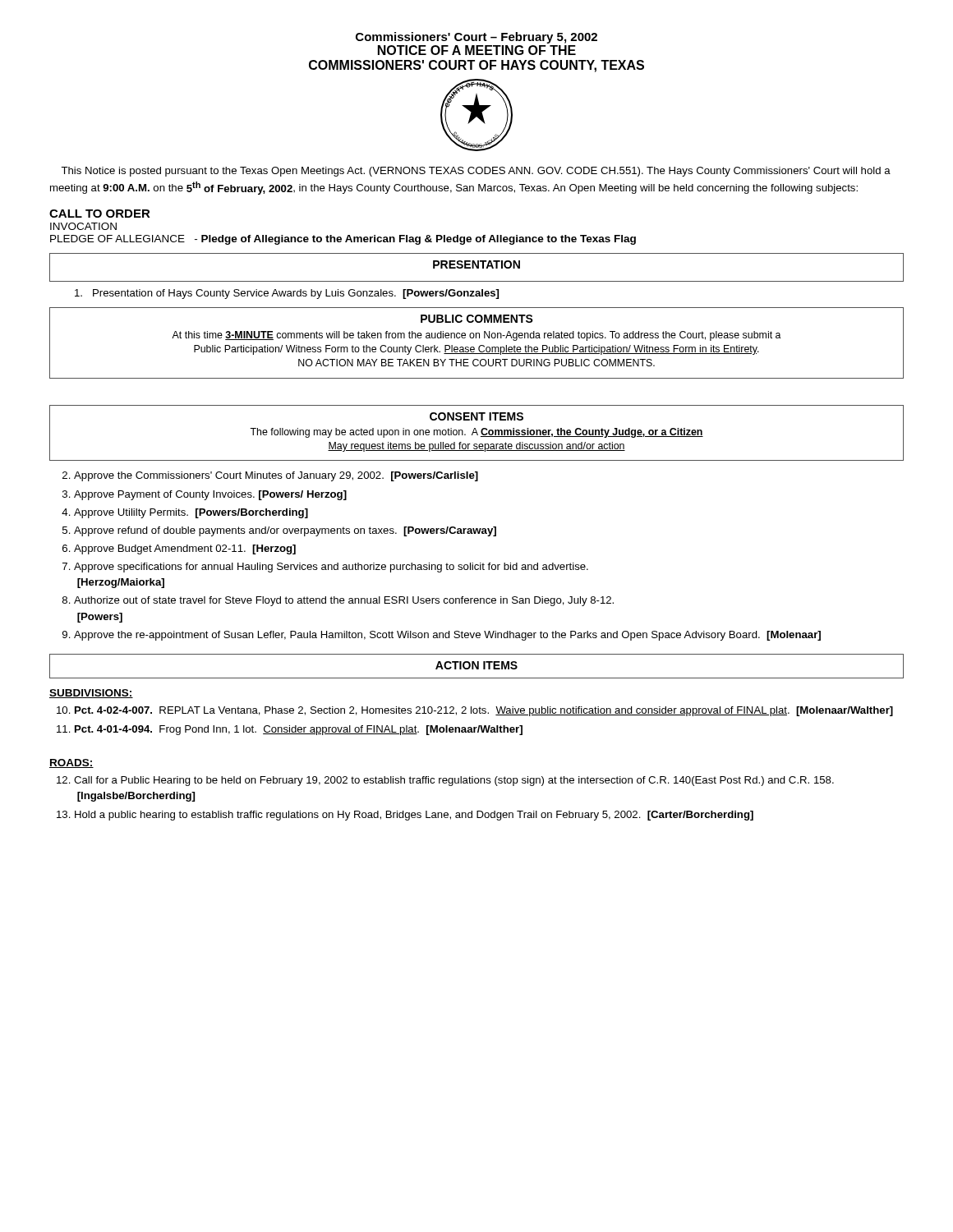Select the list item that reads "Approve Budget Amendment 02-11. [Herzog]"
The width and height of the screenshot is (953, 1232).
pos(185,548)
